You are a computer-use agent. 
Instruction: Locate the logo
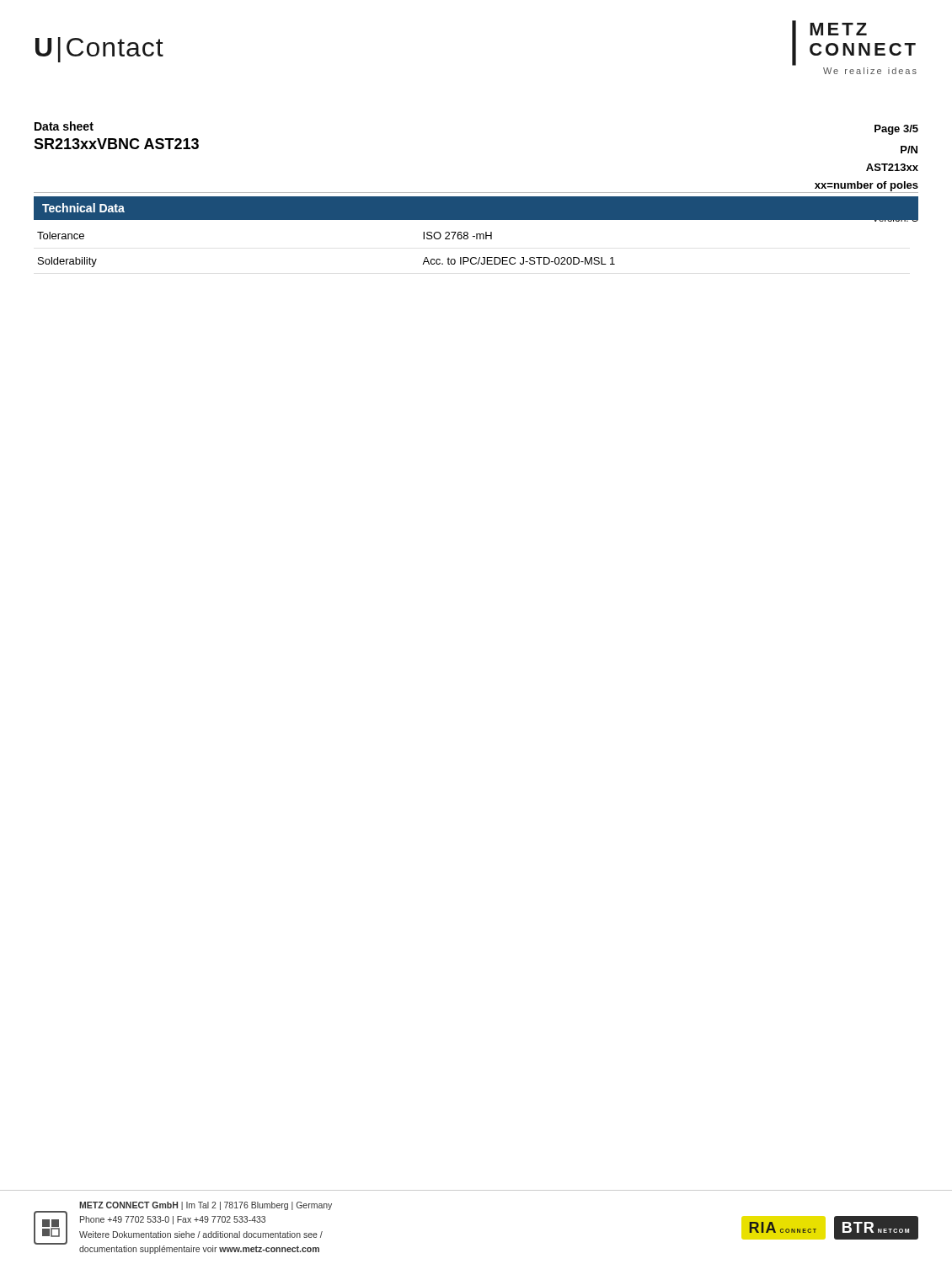[851, 46]
